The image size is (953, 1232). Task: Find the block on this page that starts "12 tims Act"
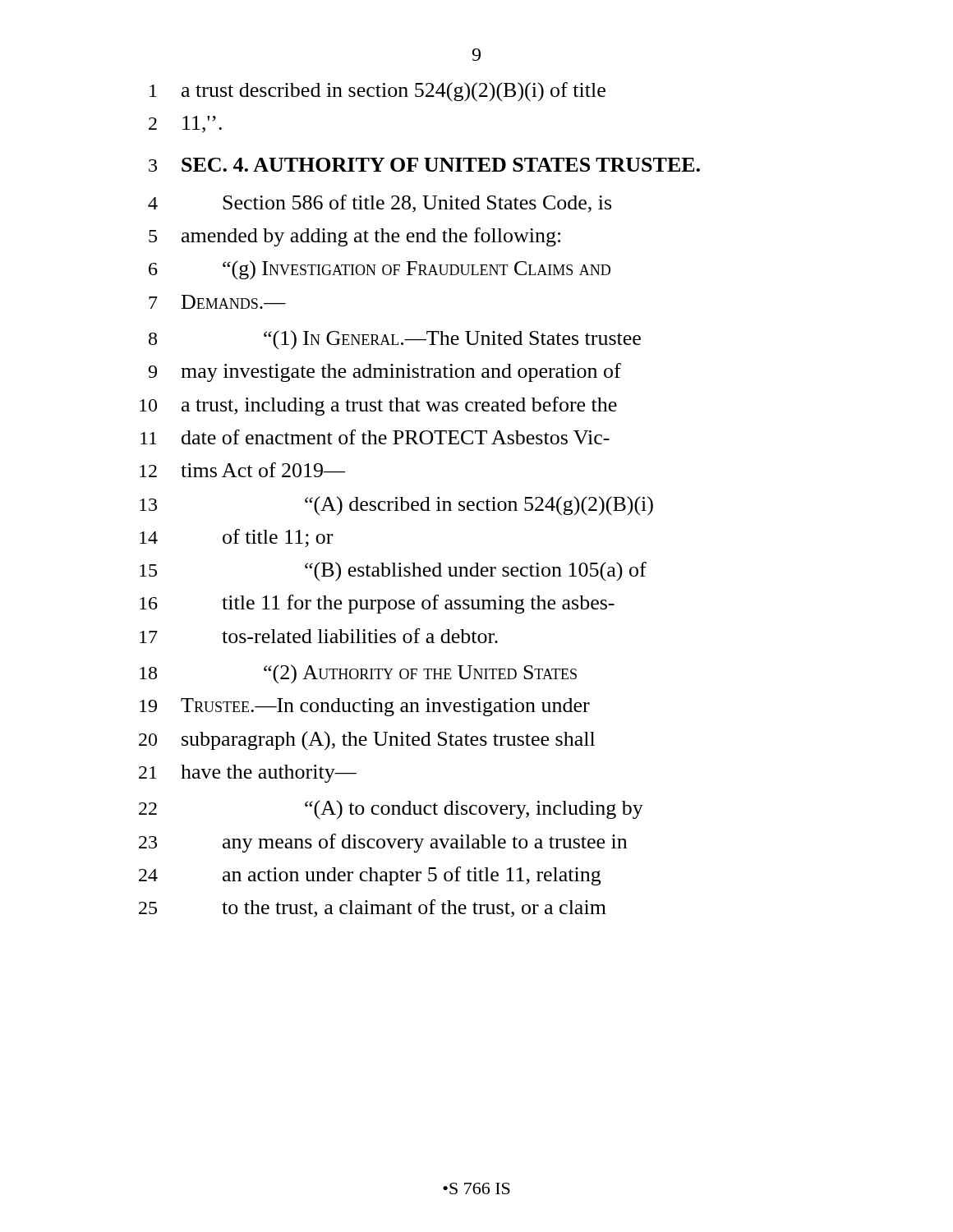tap(242, 470)
